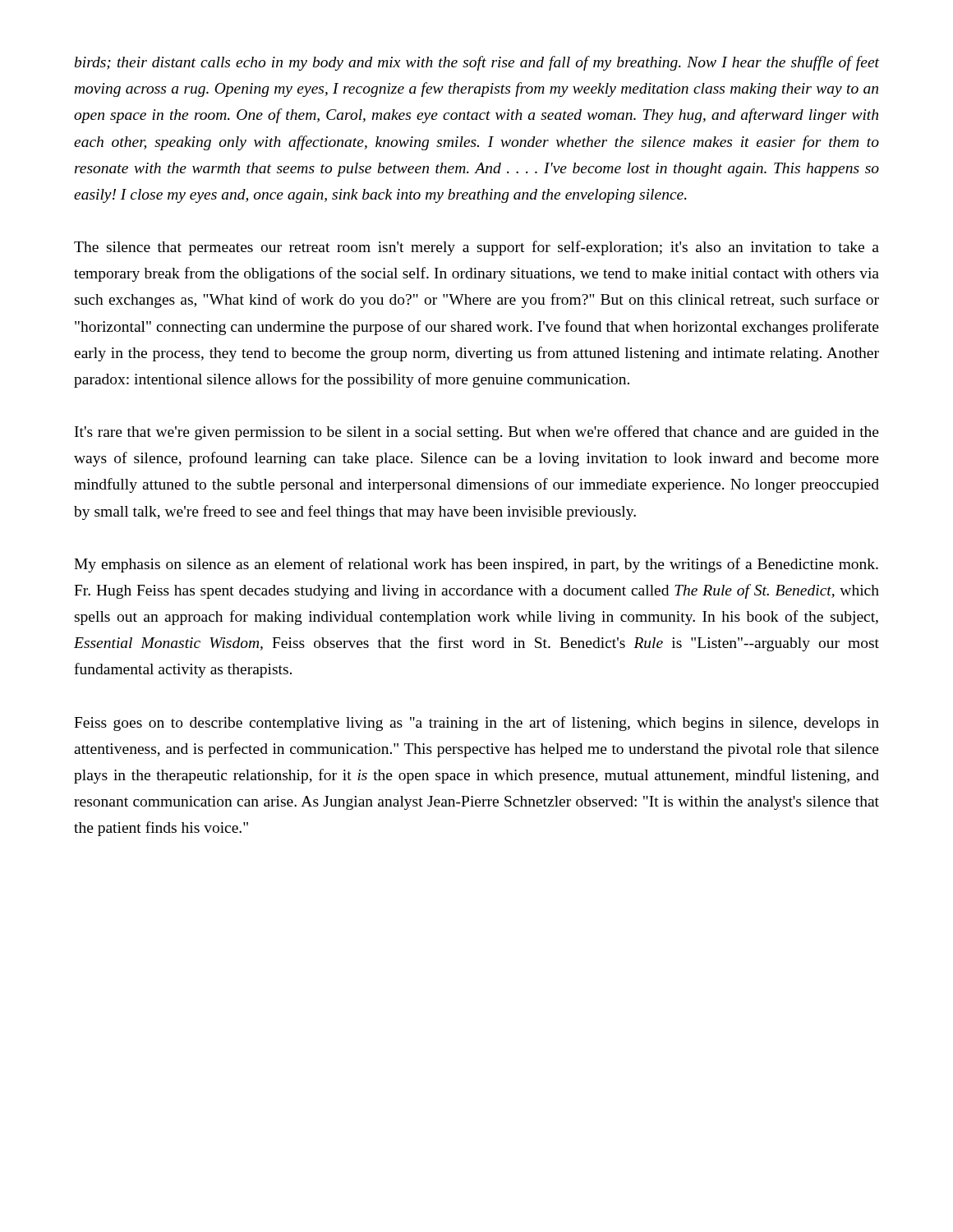Image resolution: width=953 pixels, height=1232 pixels.
Task: Select the text block starting "It's rare that we're given permission to"
Action: pyautogui.click(x=476, y=471)
